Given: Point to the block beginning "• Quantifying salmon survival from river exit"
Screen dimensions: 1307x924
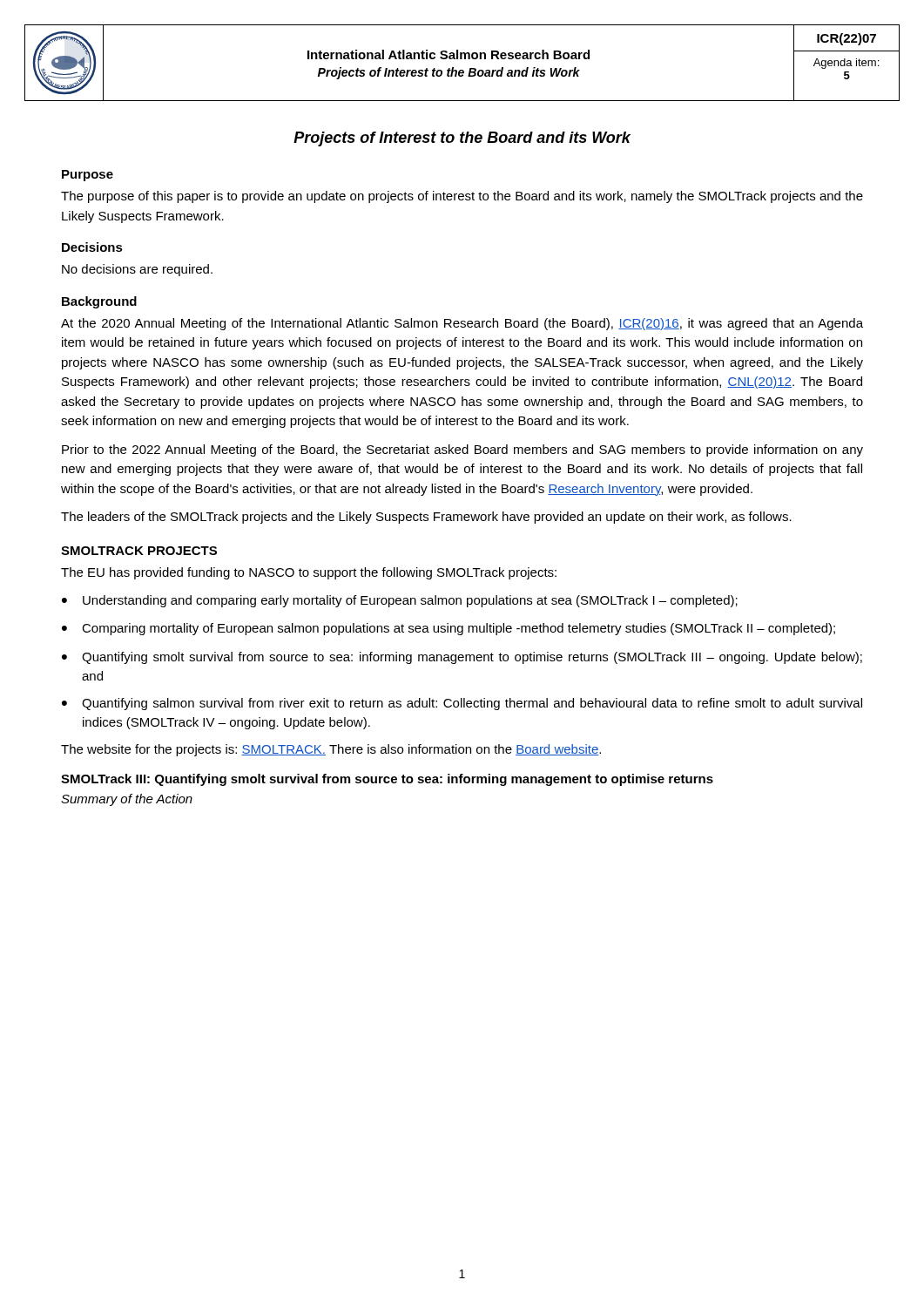Looking at the screenshot, I should point(462,713).
